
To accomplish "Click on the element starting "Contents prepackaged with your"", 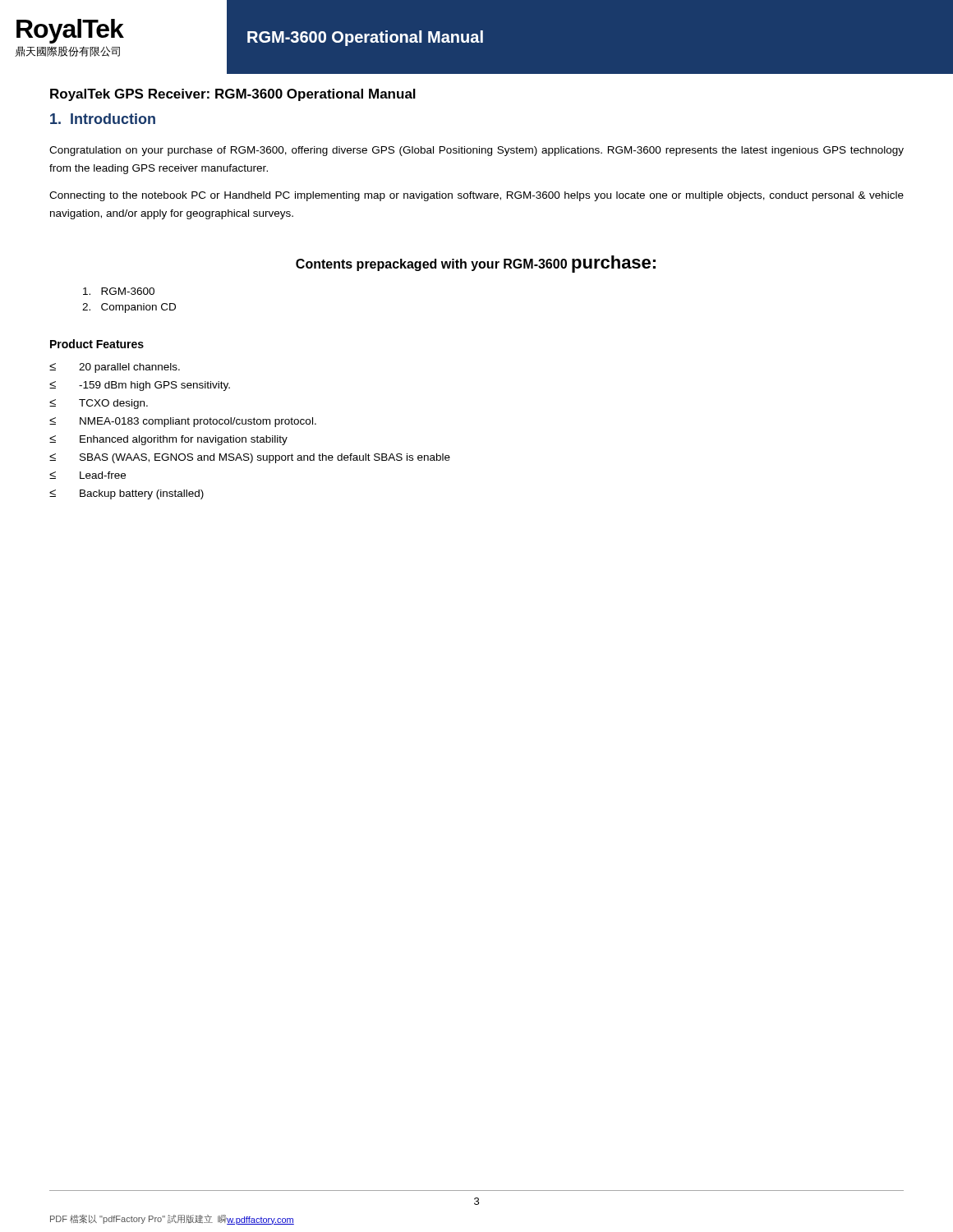I will tap(476, 262).
